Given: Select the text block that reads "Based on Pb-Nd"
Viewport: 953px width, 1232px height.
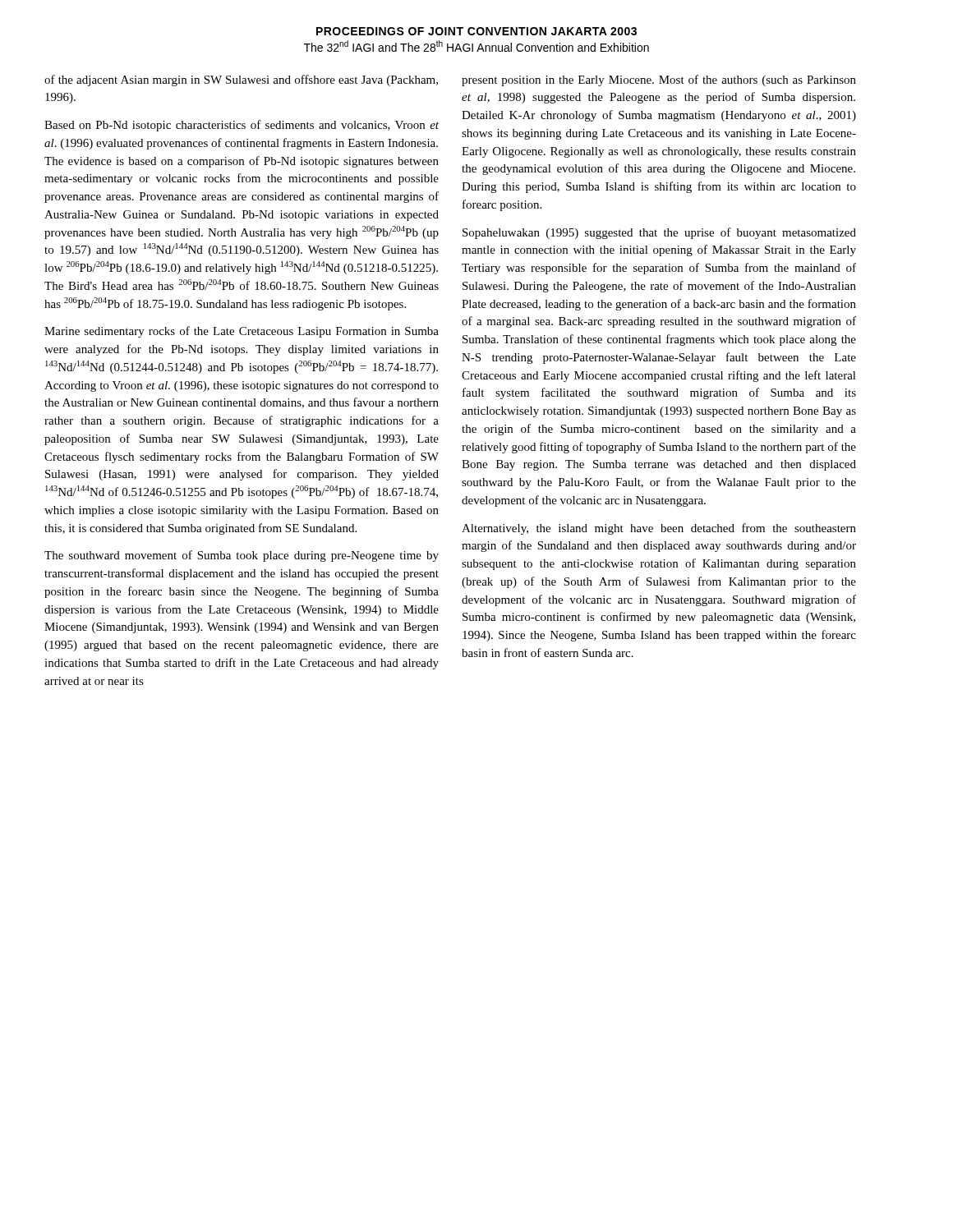Looking at the screenshot, I should [x=242, y=215].
